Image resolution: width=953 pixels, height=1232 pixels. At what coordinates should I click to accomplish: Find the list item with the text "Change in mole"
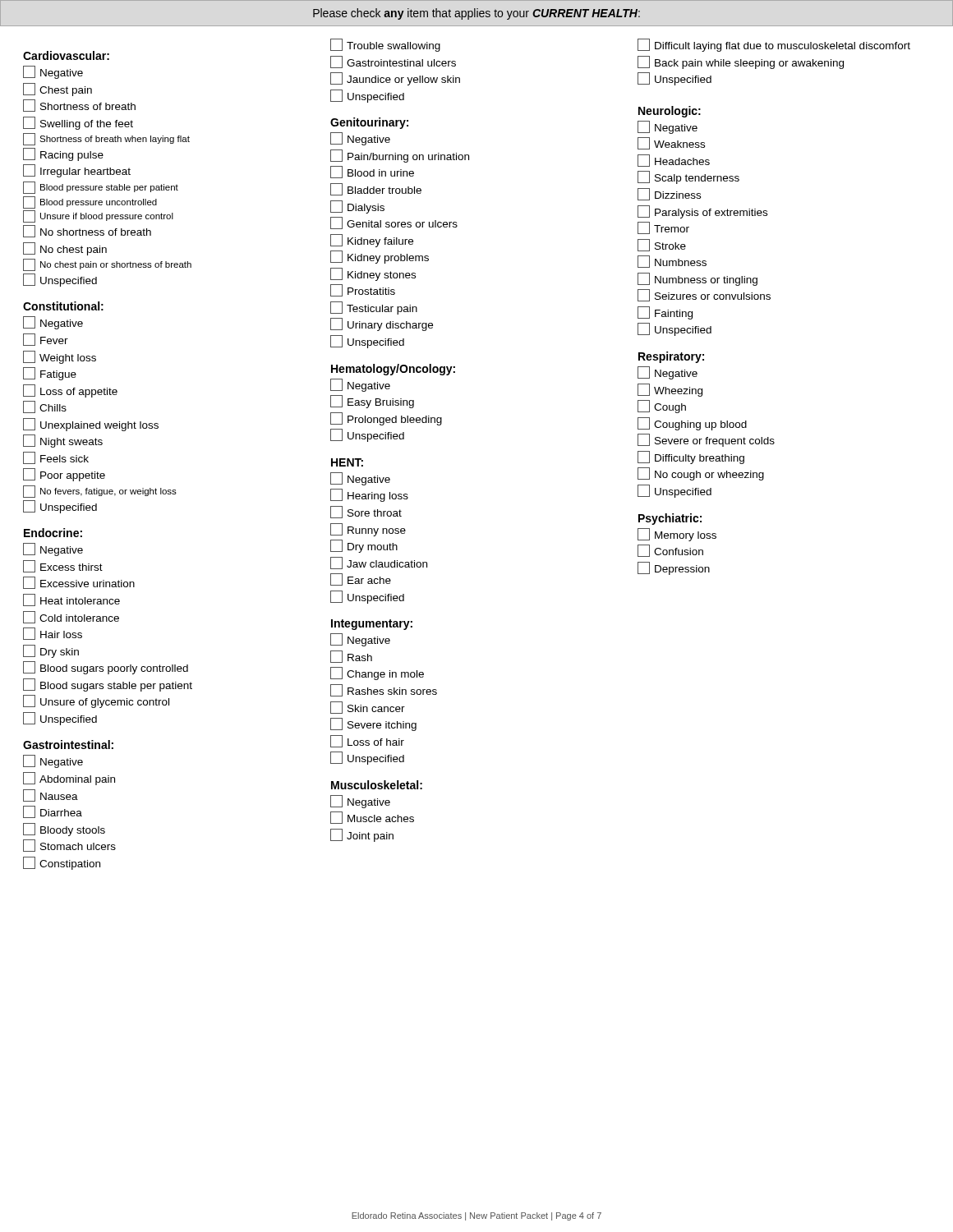click(377, 674)
